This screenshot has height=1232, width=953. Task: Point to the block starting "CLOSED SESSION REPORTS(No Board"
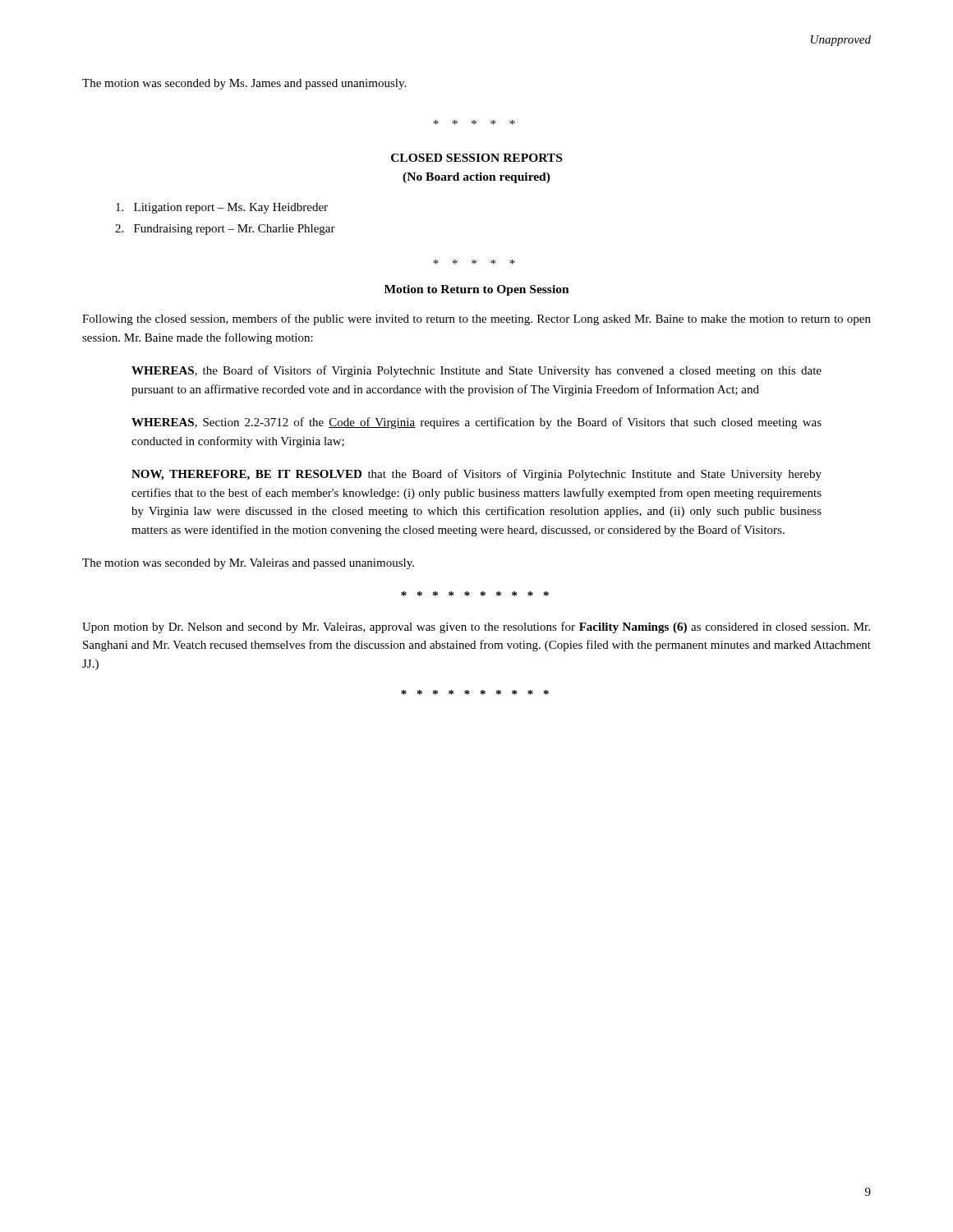pyautogui.click(x=476, y=166)
